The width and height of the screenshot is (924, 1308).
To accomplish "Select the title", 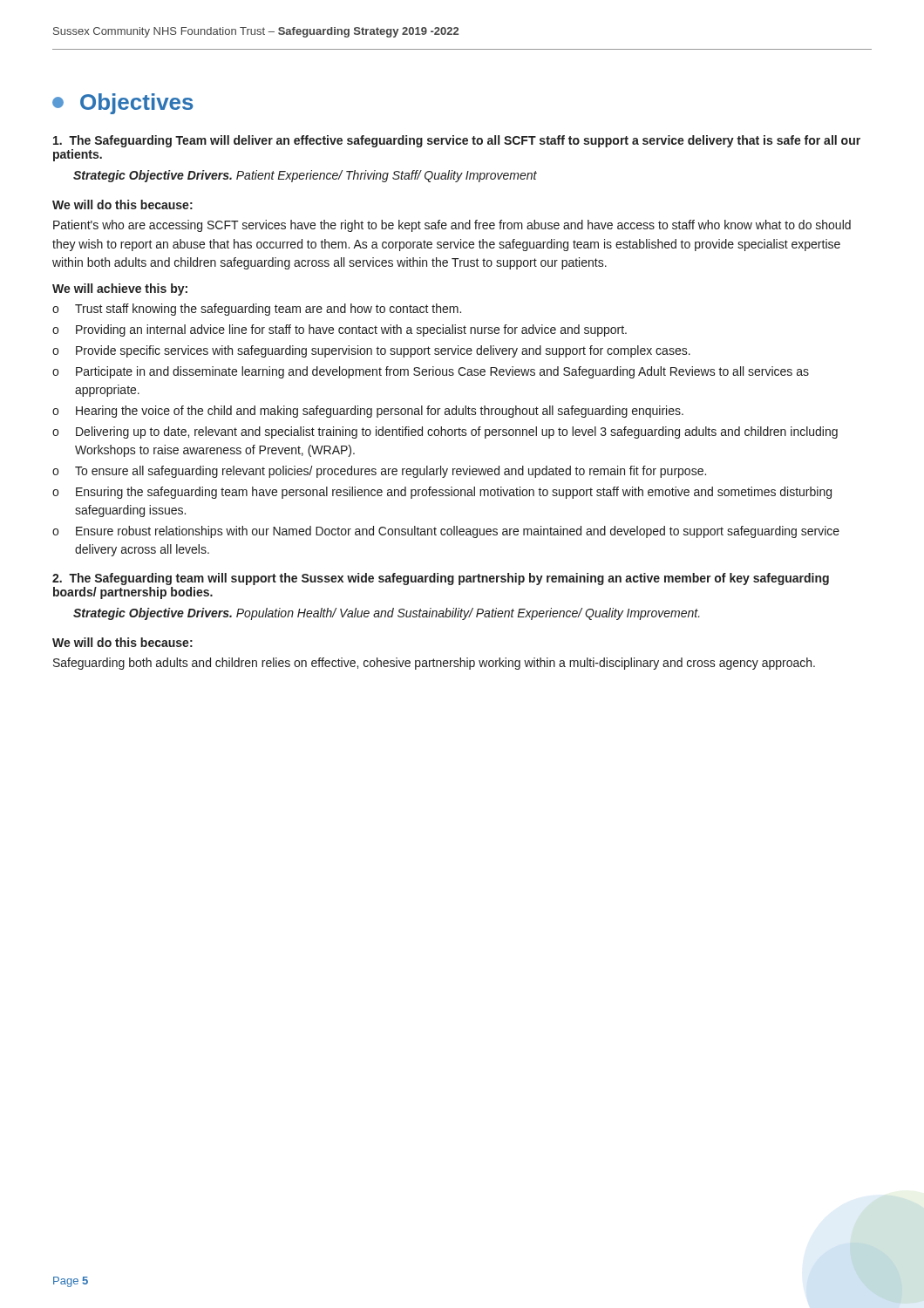I will coord(123,102).
